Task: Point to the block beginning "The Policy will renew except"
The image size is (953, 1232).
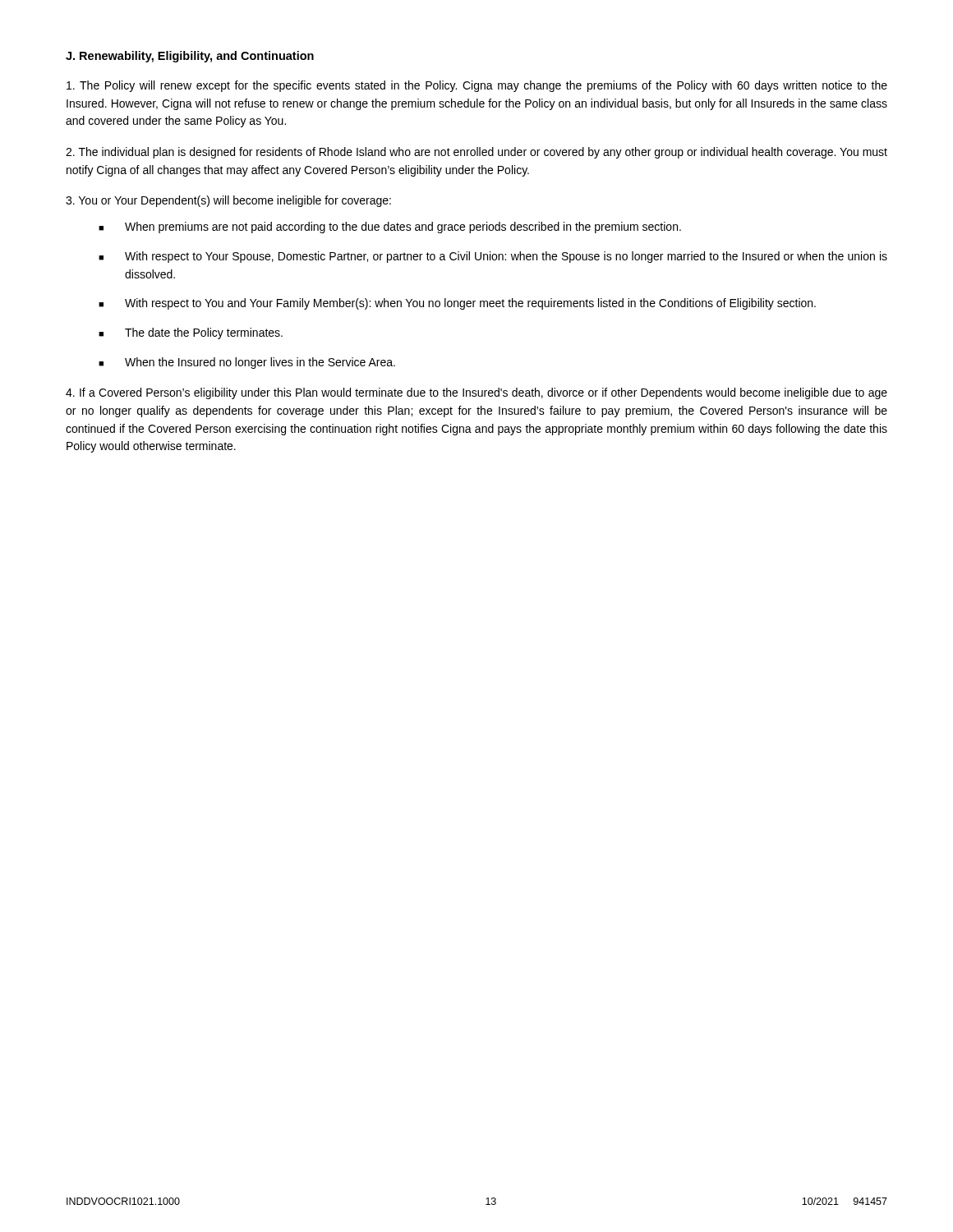Action: [476, 103]
